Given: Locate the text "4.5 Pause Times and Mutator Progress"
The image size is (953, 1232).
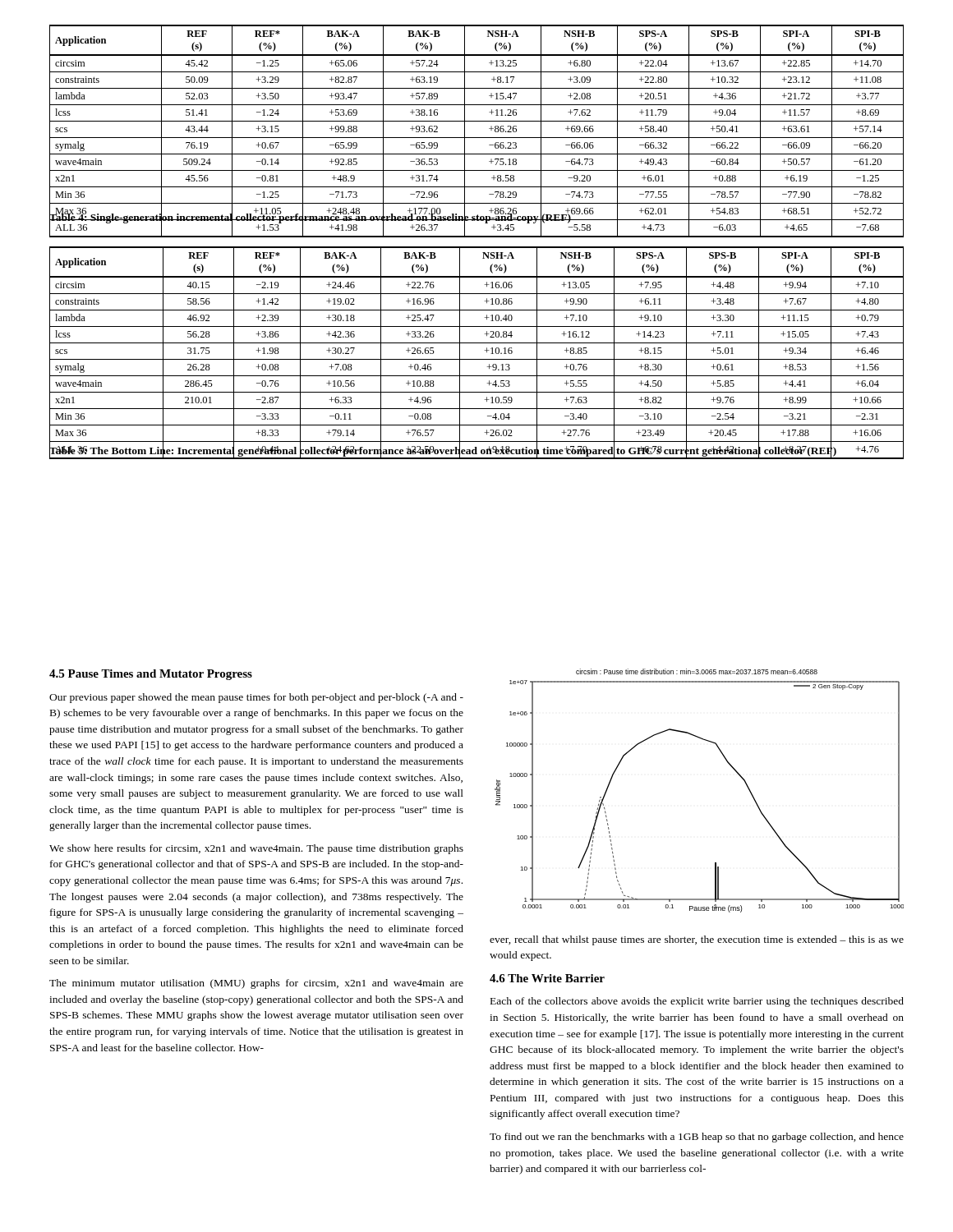Looking at the screenshot, I should [x=151, y=673].
